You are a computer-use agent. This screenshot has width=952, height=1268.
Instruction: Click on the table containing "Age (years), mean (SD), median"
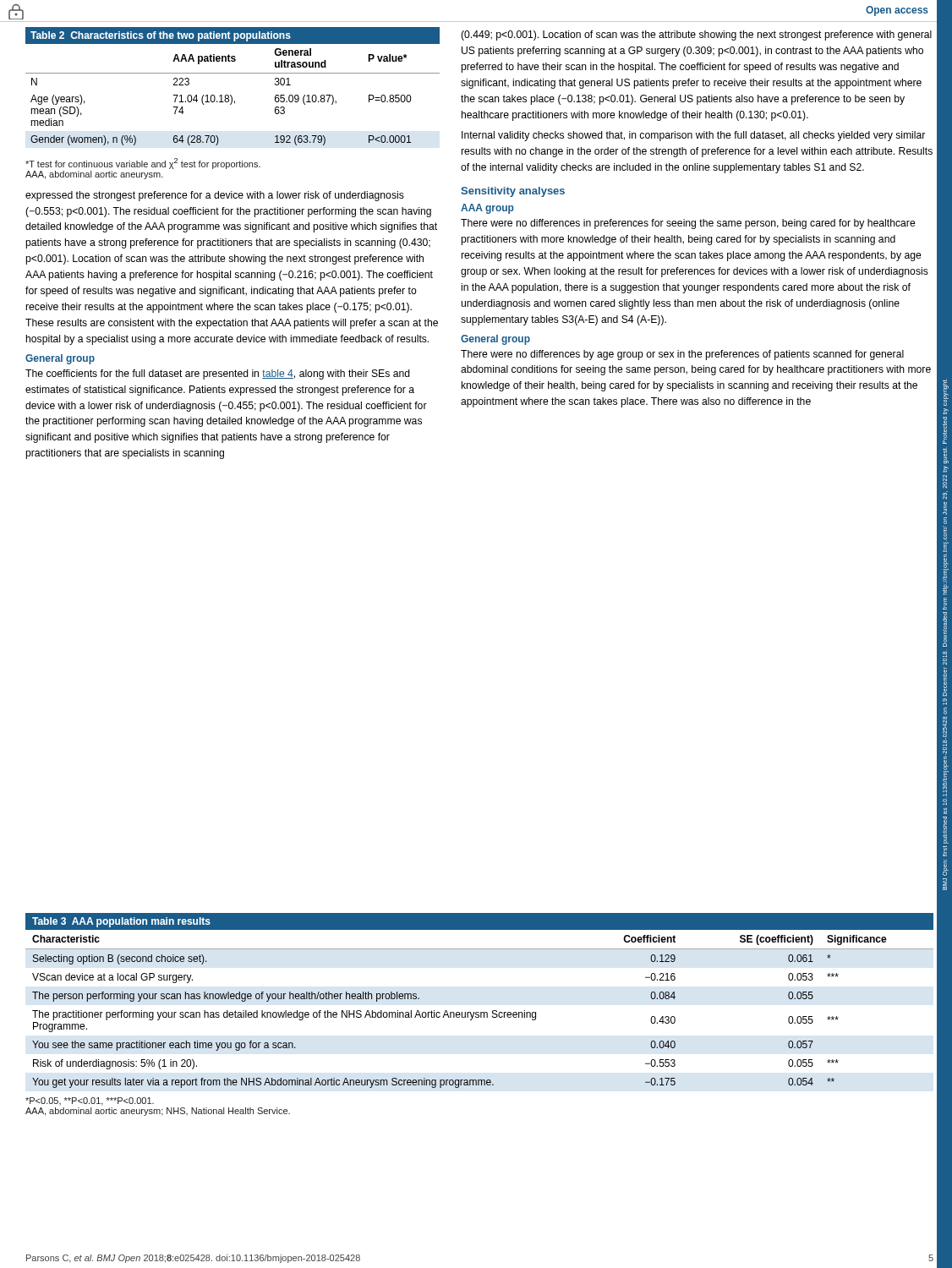point(232,87)
